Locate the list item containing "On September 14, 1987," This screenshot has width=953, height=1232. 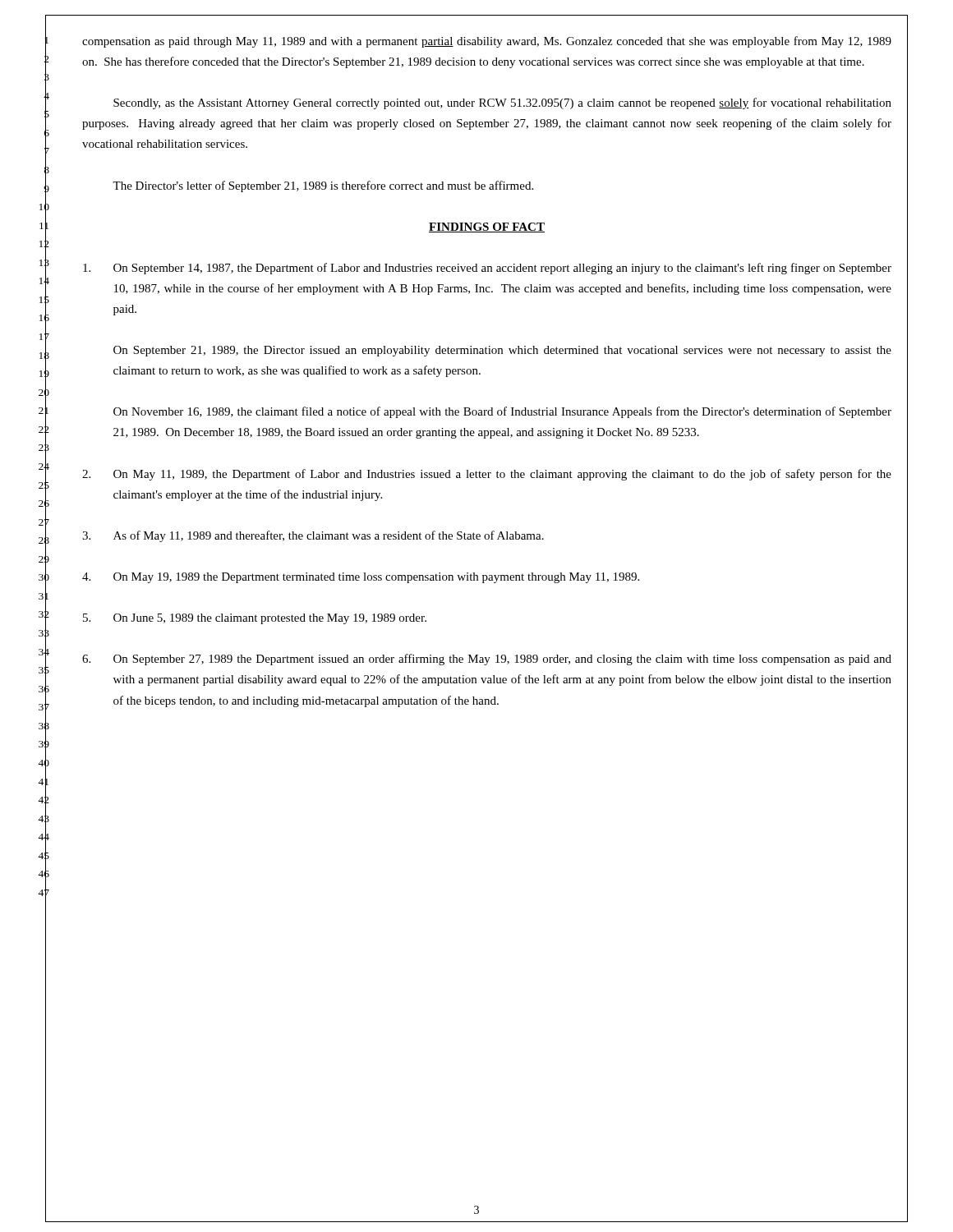point(487,350)
